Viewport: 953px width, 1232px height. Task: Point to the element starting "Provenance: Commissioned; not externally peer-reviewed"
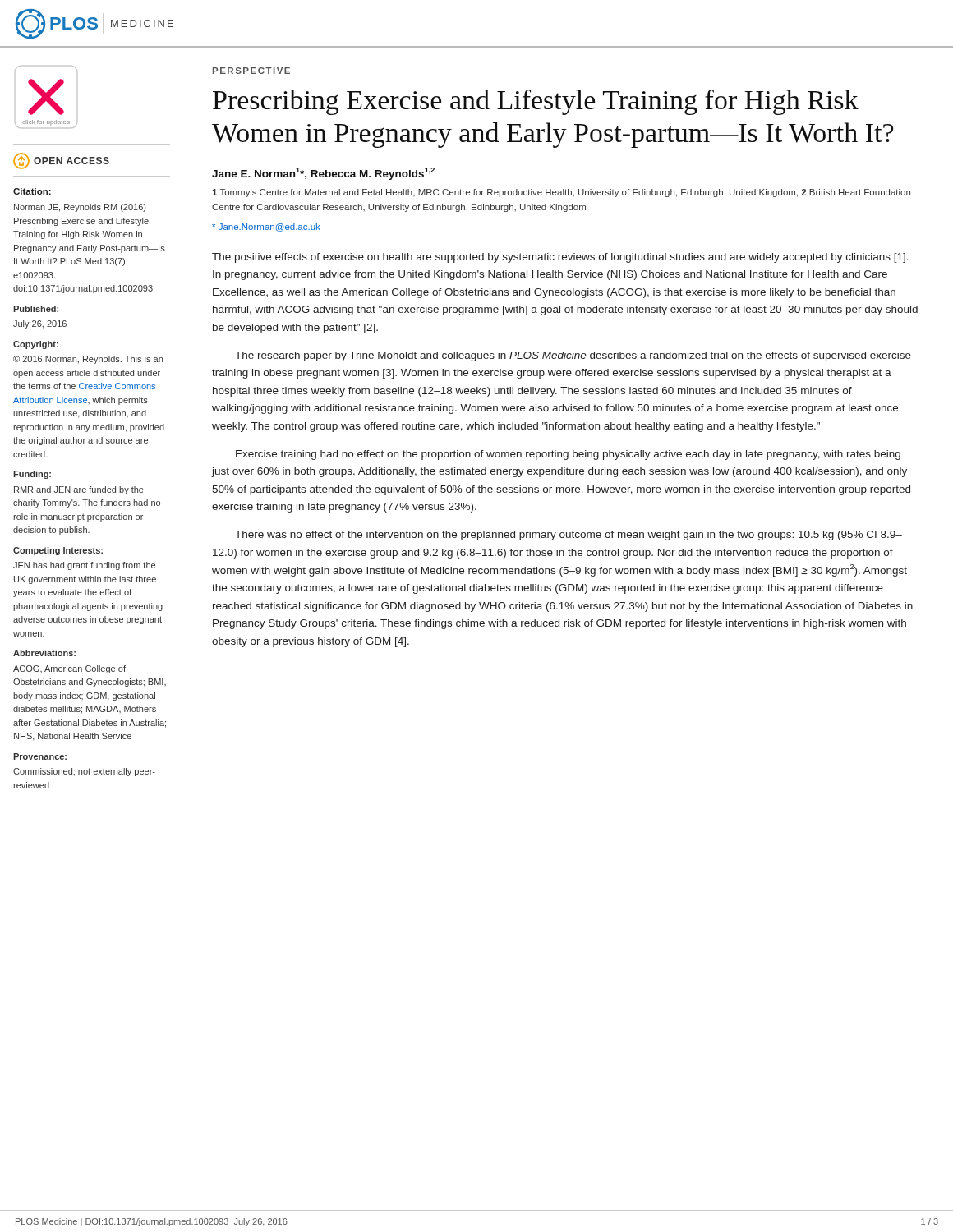coord(92,770)
